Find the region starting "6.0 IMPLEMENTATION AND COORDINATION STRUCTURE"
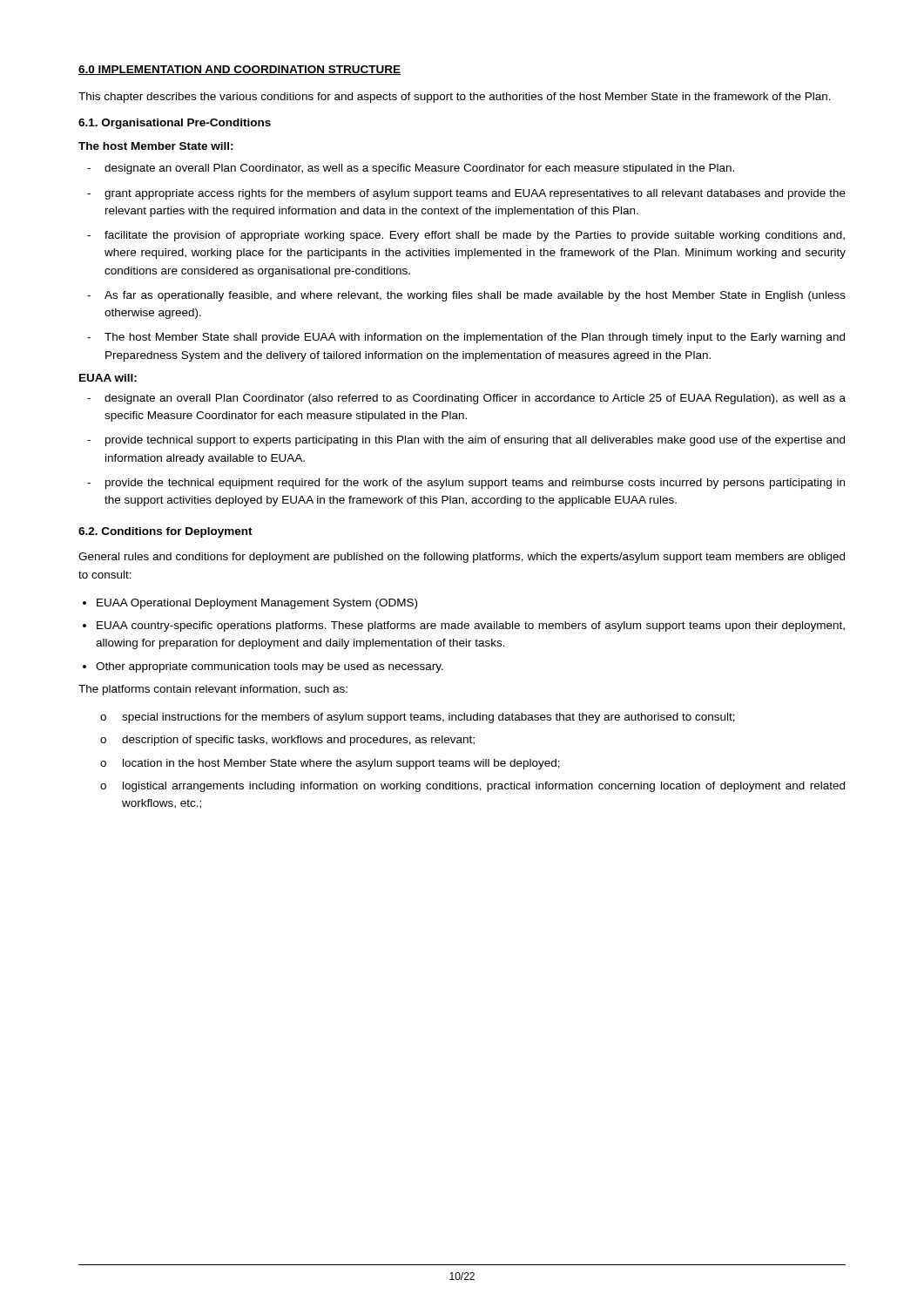The image size is (924, 1307). (240, 69)
